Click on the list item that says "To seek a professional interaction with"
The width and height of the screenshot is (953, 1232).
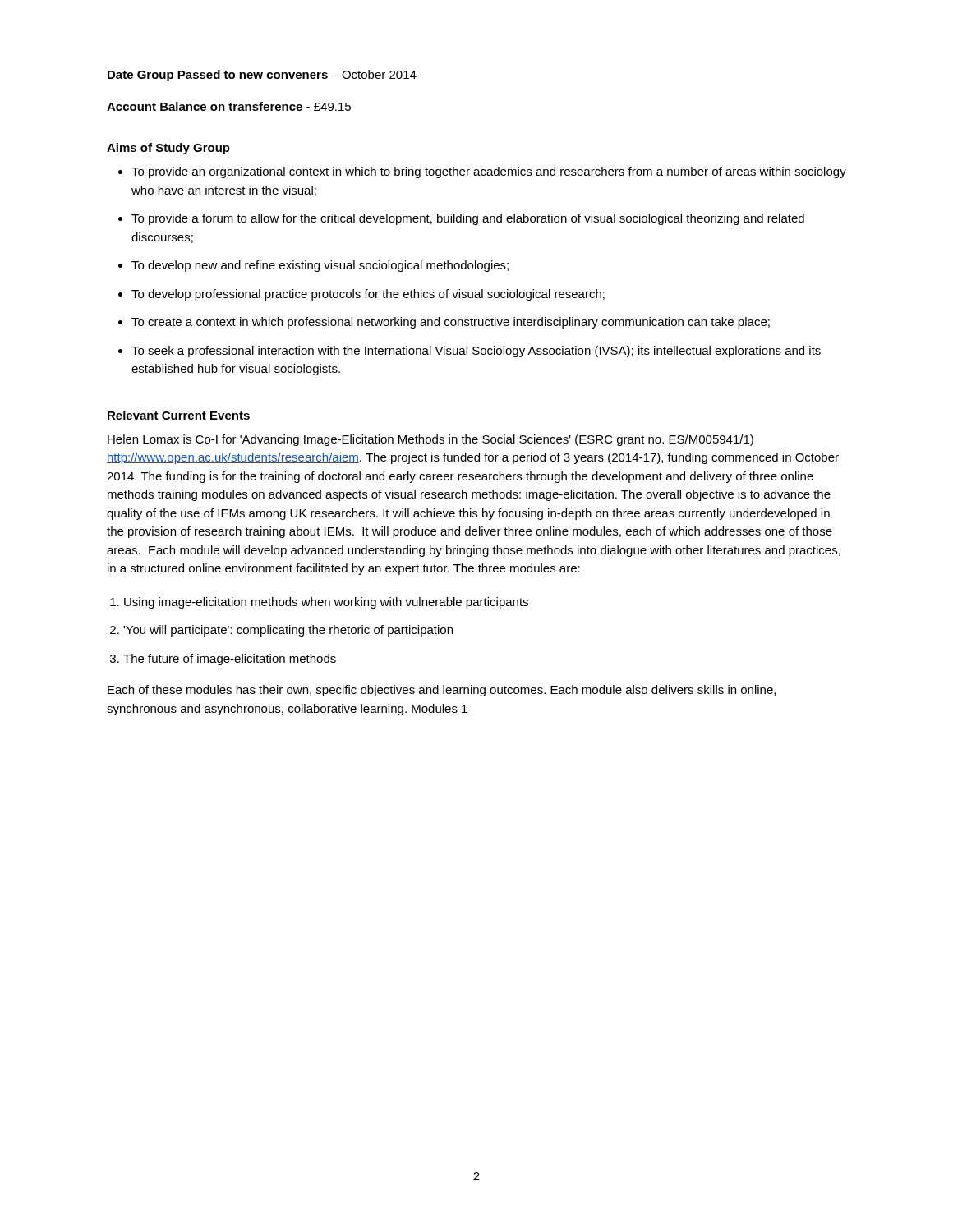pyautogui.click(x=476, y=359)
